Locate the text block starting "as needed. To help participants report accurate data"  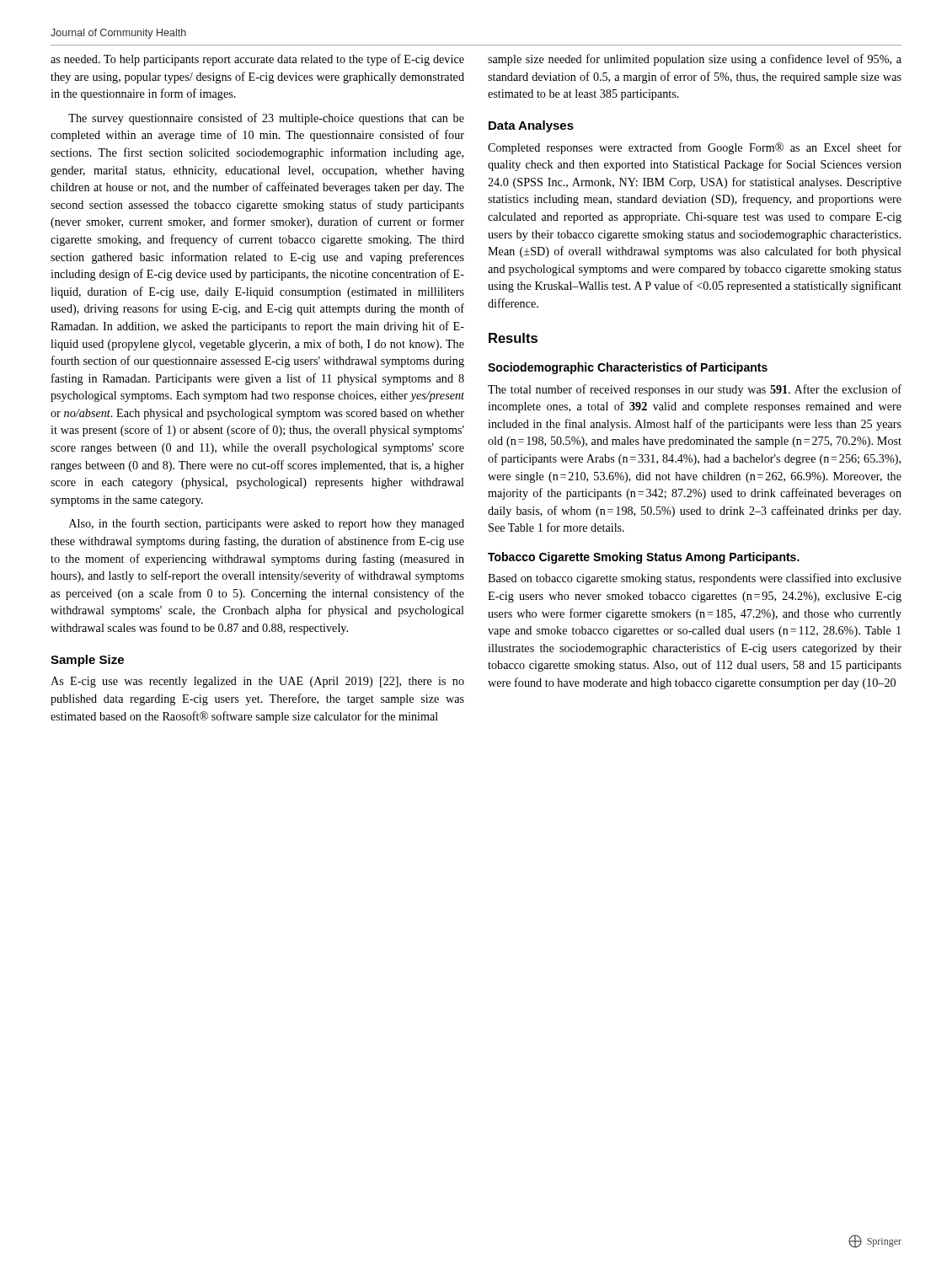point(257,77)
